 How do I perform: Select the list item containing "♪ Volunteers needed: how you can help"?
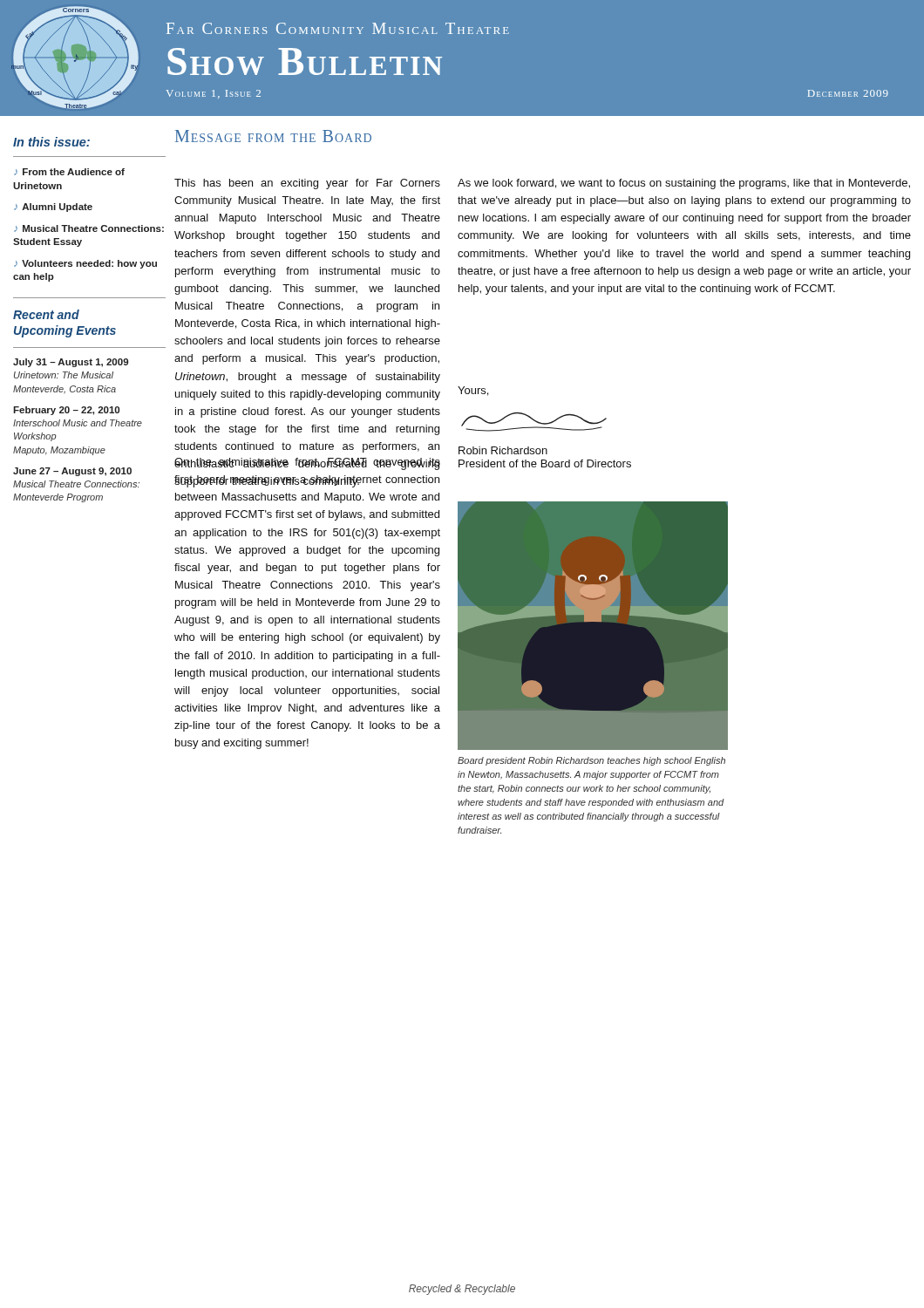click(85, 269)
